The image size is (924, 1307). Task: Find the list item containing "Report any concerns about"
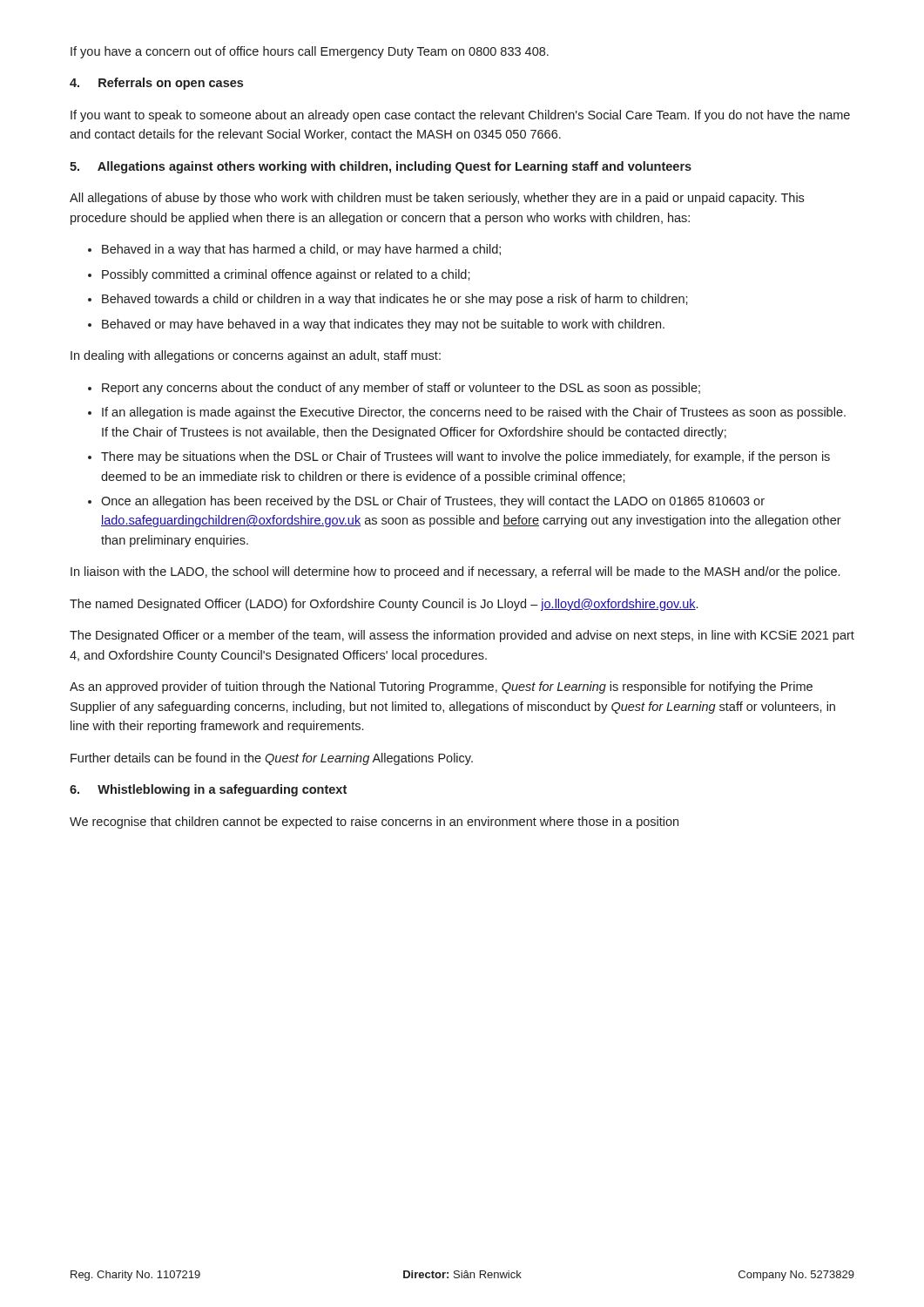(x=478, y=388)
